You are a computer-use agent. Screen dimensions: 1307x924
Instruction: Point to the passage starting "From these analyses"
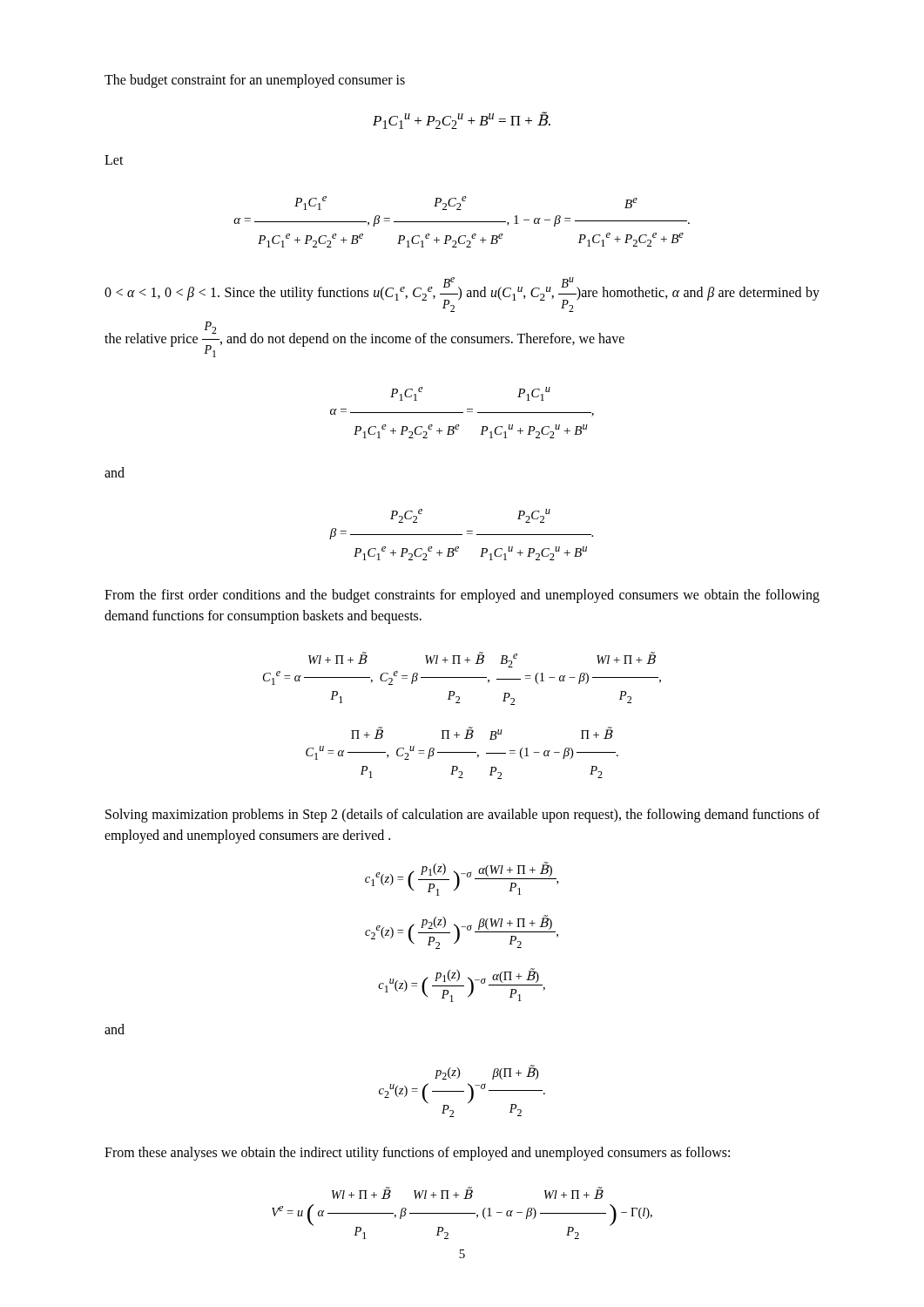coord(462,1153)
